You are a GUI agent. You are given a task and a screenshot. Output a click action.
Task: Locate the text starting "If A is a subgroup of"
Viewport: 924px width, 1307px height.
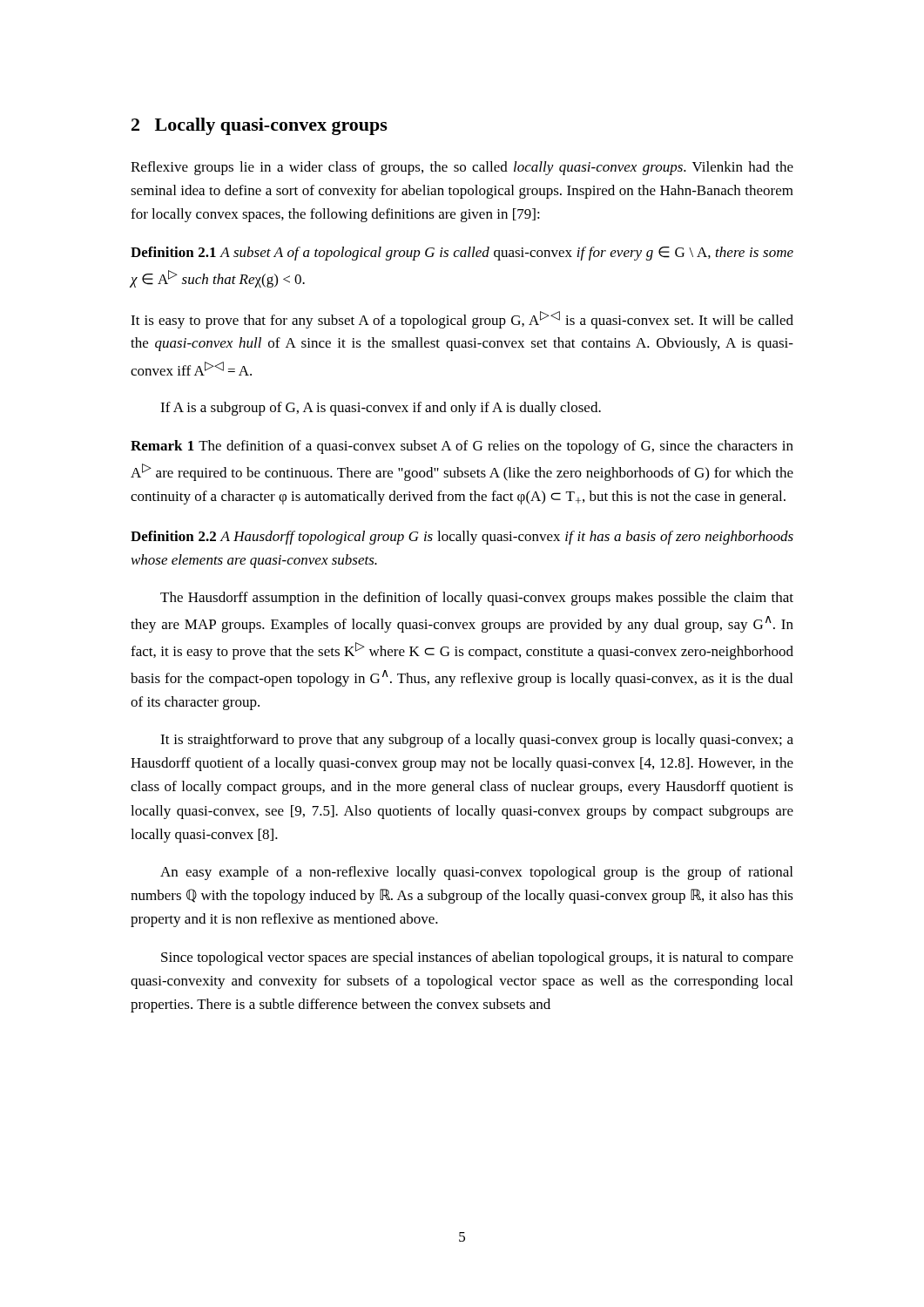click(x=381, y=408)
